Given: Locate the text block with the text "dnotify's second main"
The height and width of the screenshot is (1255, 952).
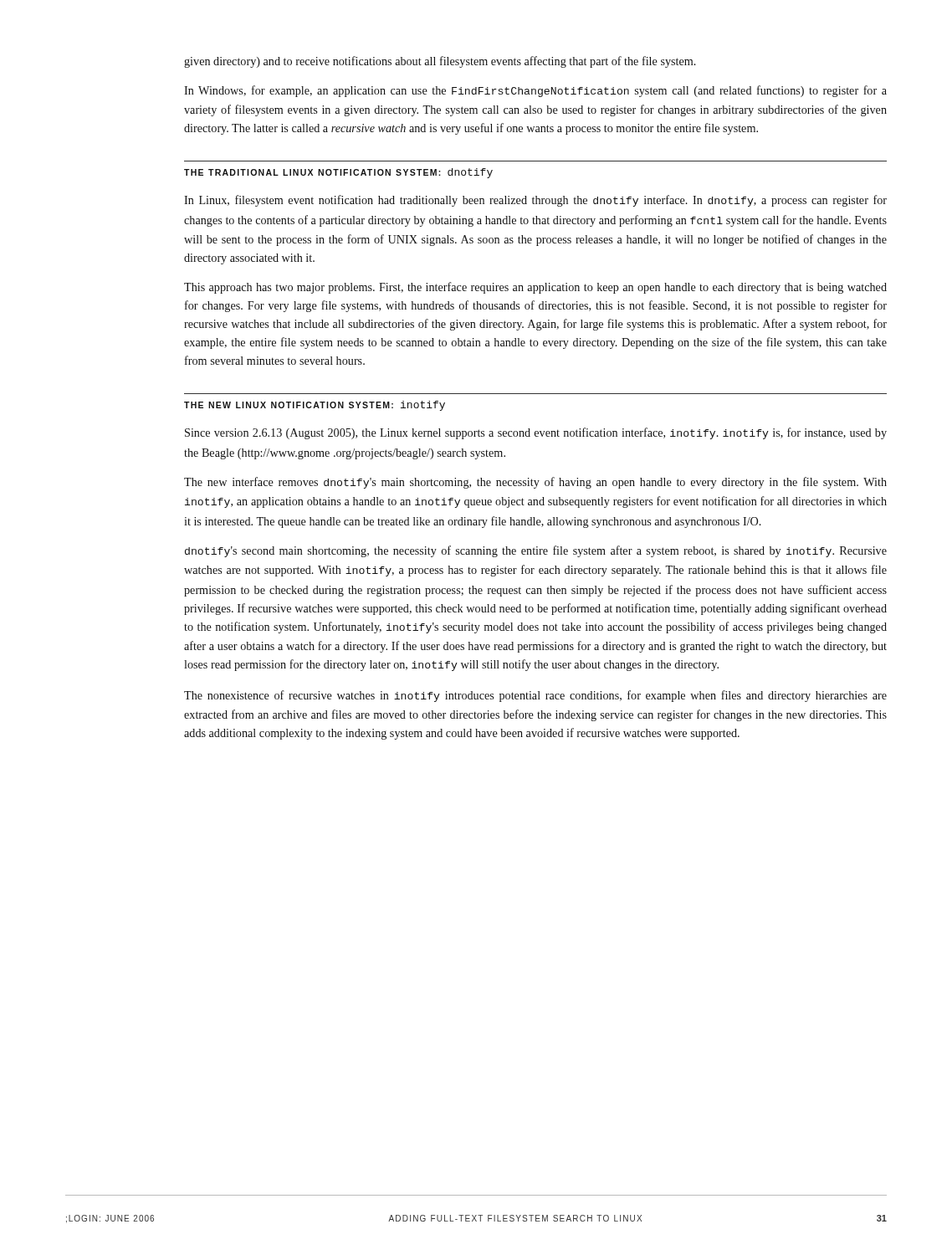Looking at the screenshot, I should [x=535, y=608].
